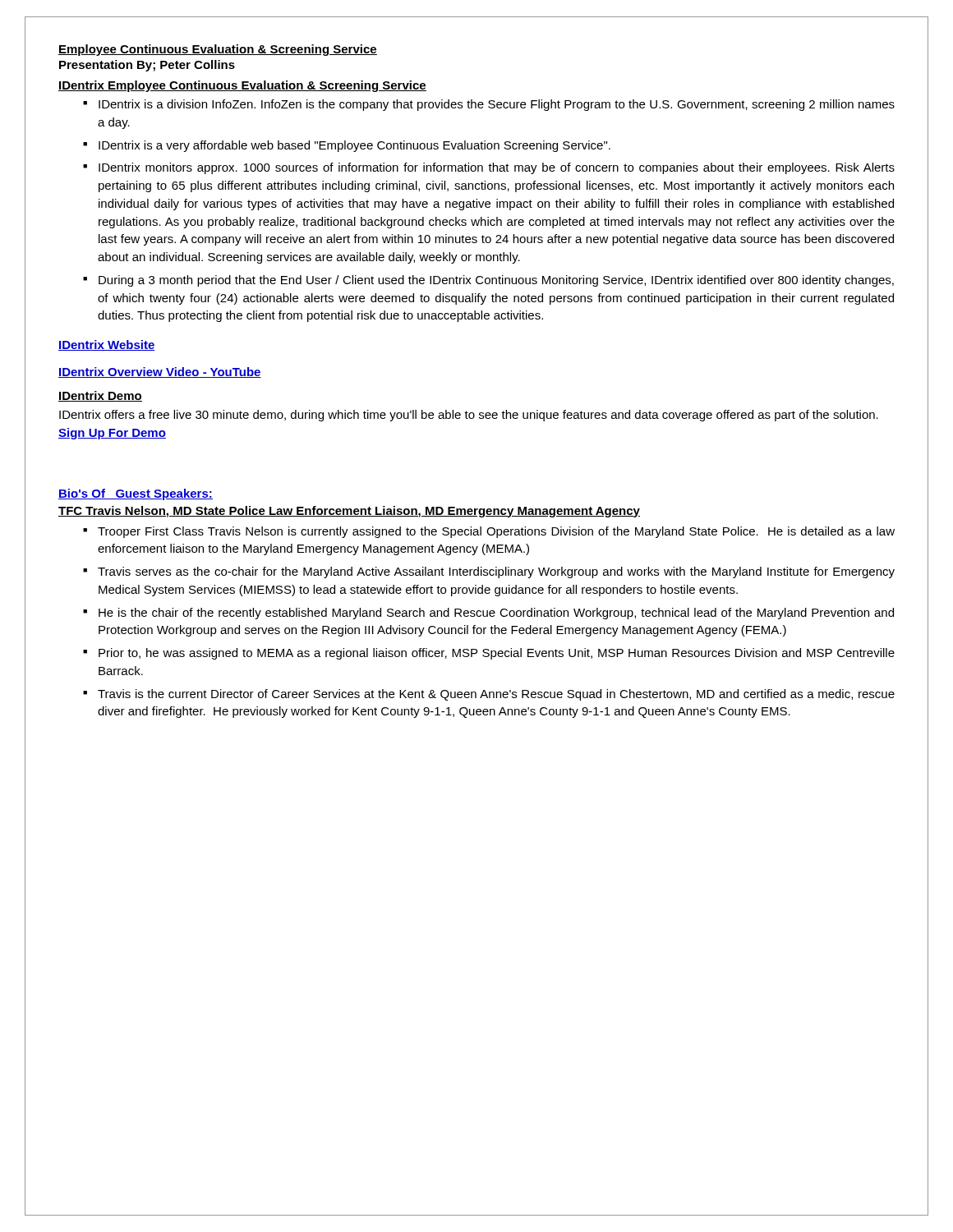This screenshot has width=953, height=1232.
Task: Locate the region starting "IDentrix Website"
Action: (x=106, y=345)
